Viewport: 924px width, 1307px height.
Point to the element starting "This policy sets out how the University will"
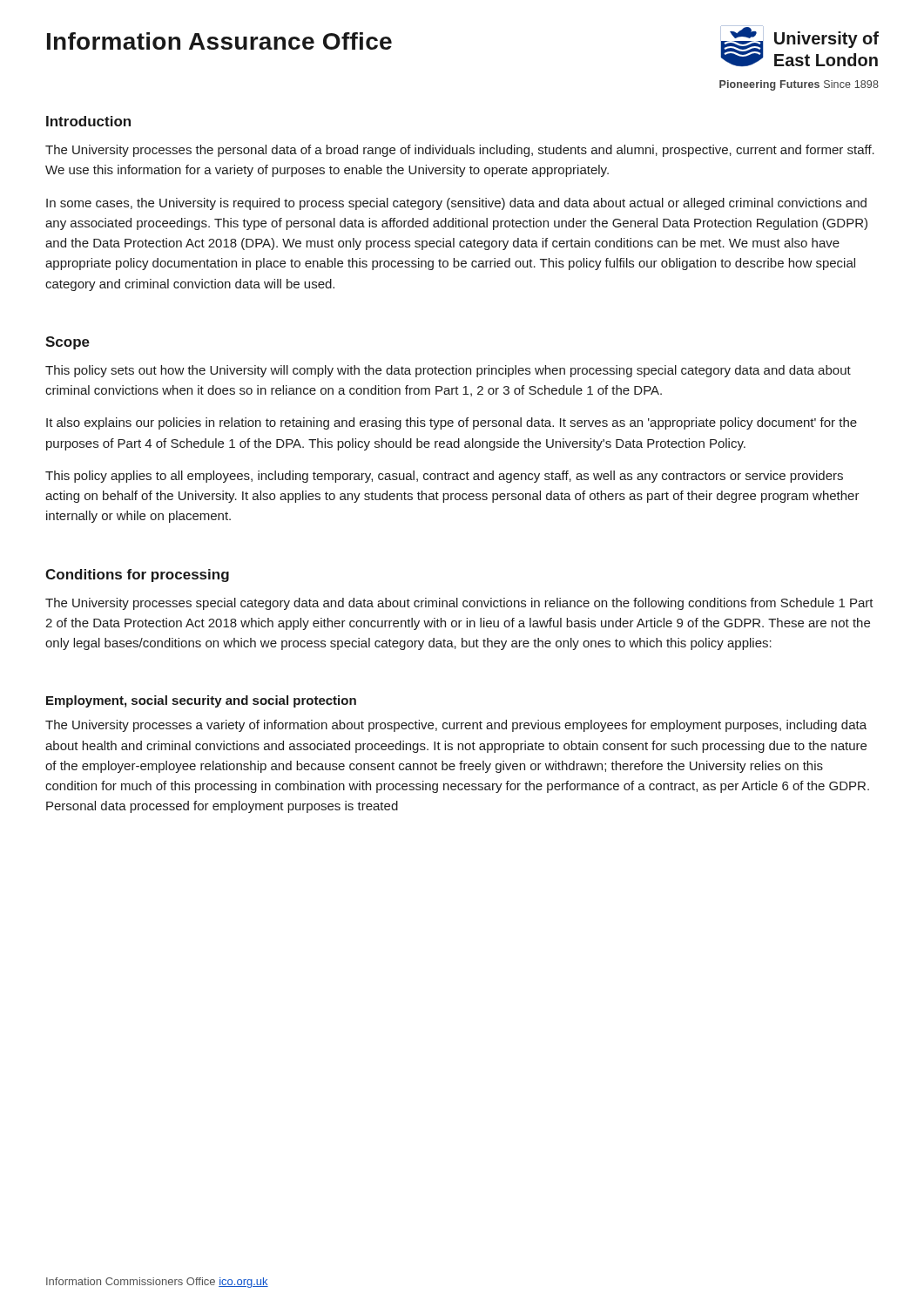pyautogui.click(x=462, y=380)
